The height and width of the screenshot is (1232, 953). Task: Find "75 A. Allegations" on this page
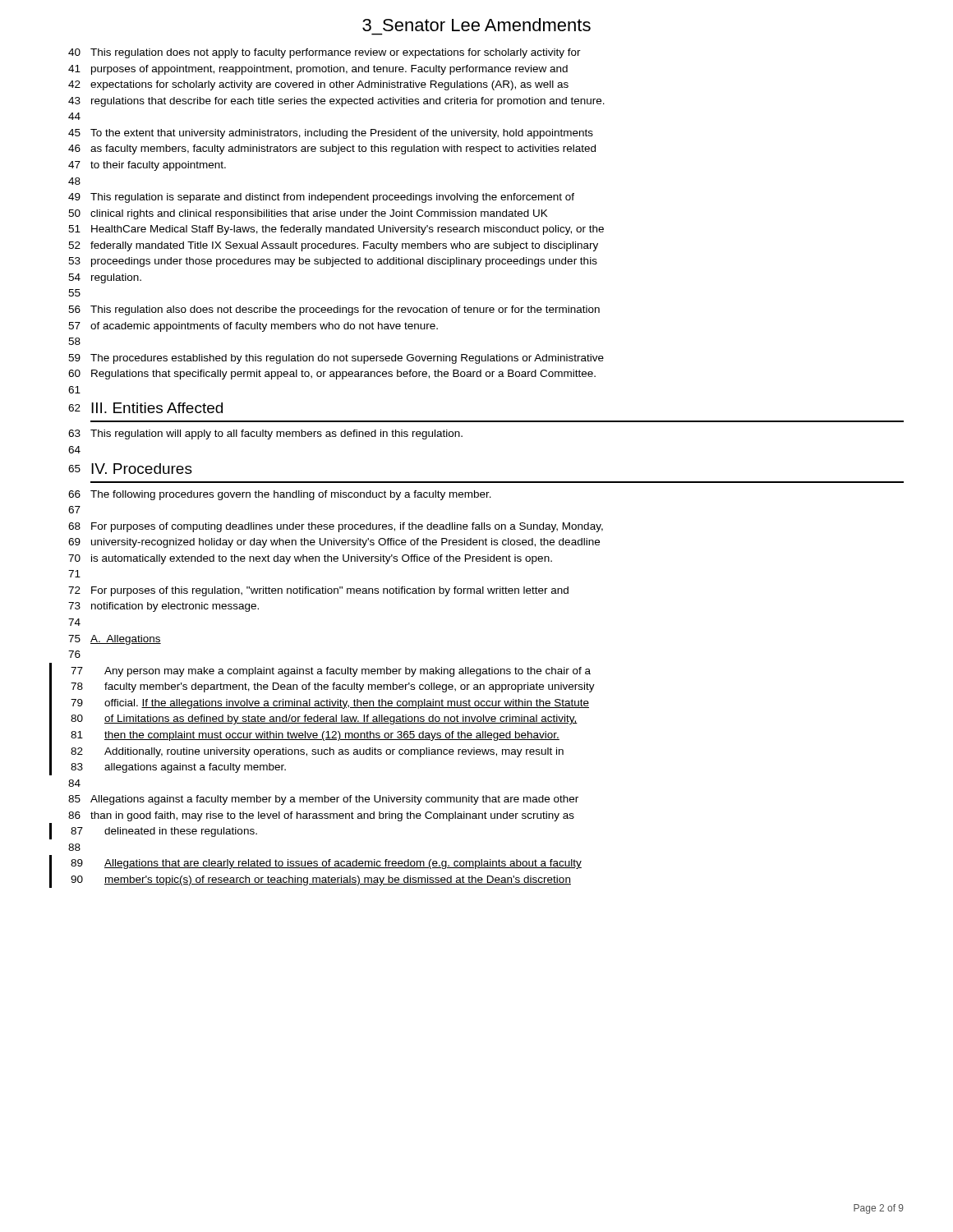point(115,640)
